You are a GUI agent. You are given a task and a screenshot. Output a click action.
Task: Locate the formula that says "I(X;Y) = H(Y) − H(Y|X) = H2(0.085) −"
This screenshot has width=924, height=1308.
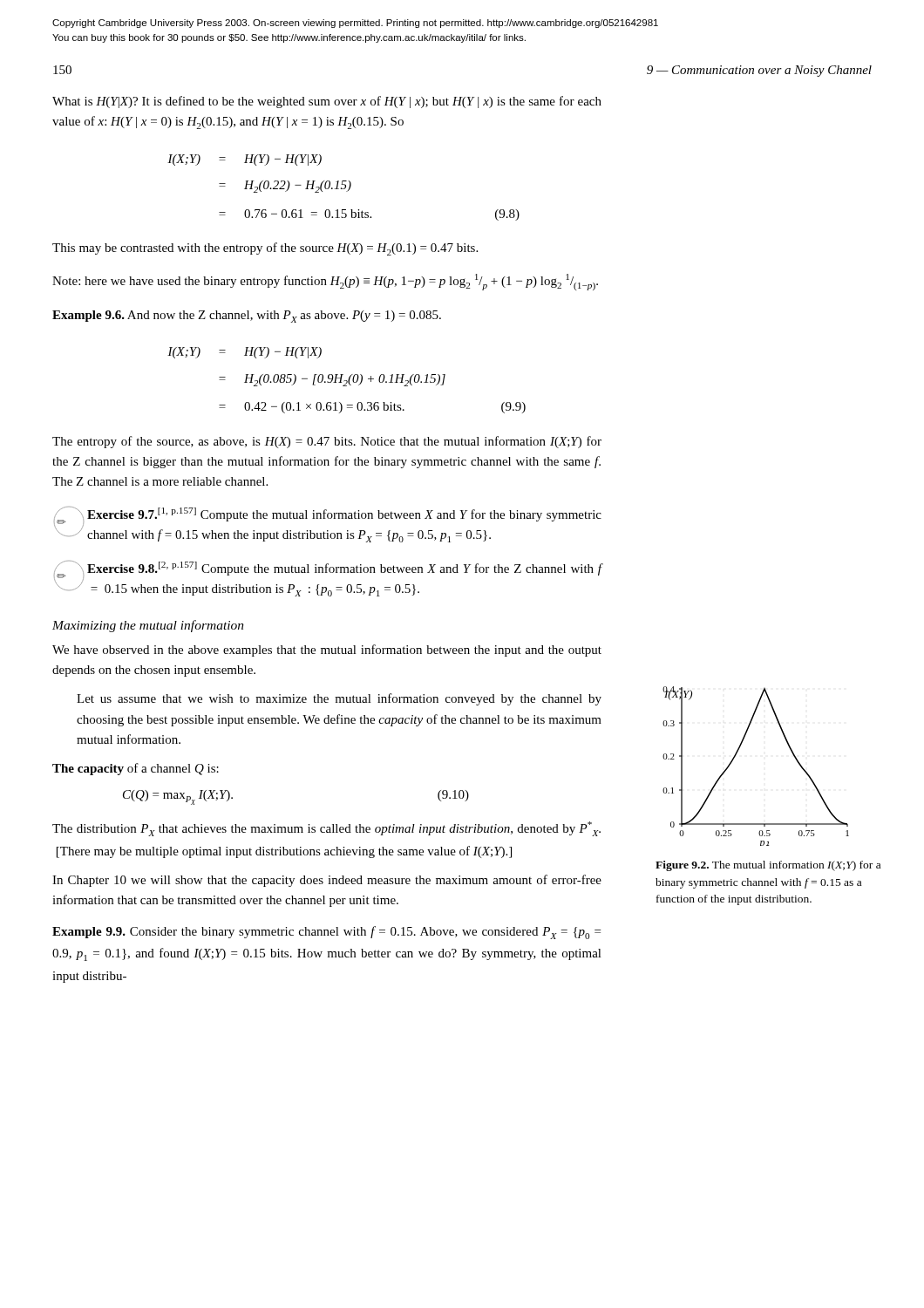pyautogui.click(x=362, y=379)
